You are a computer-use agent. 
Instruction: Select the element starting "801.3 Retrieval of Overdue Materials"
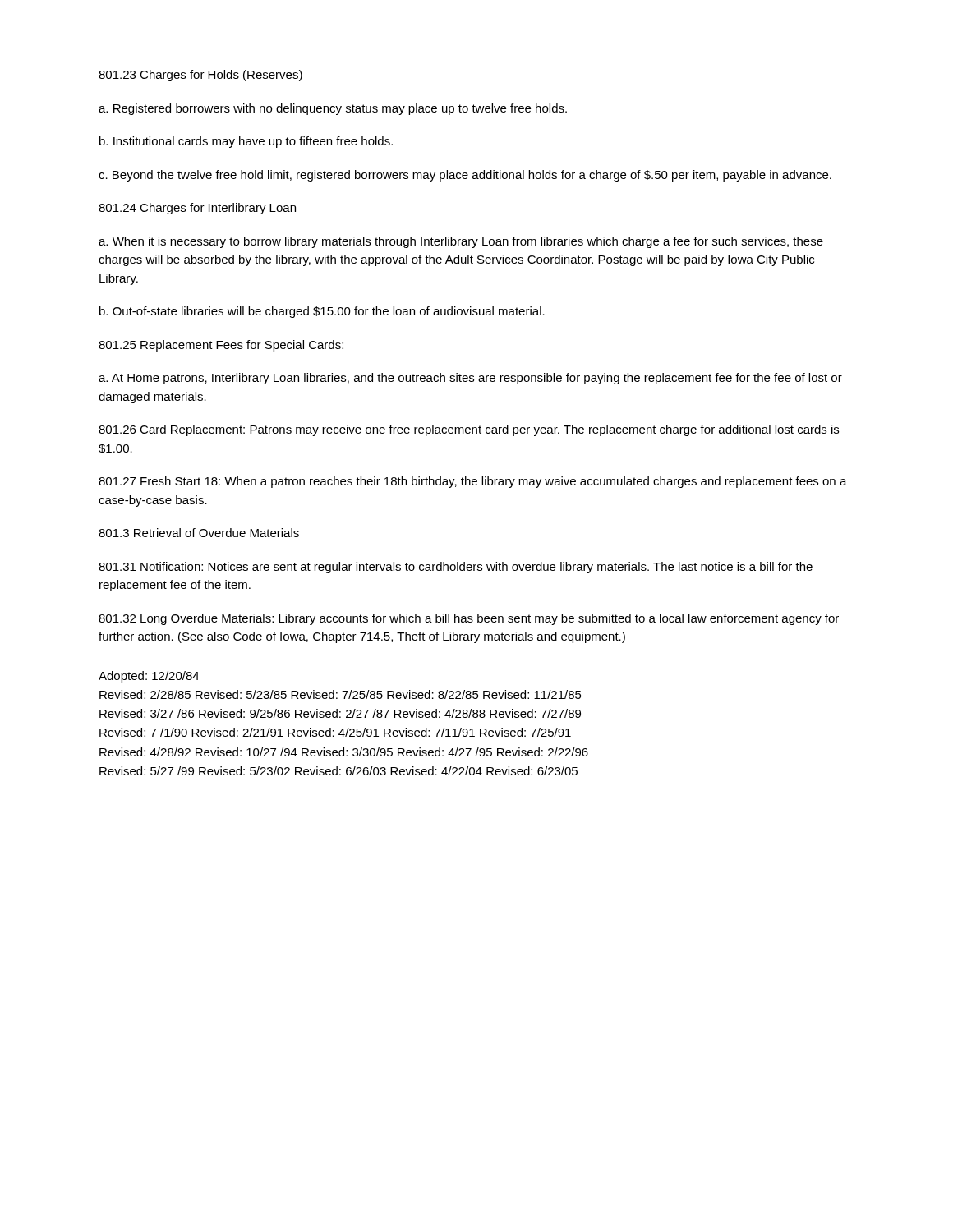point(199,533)
